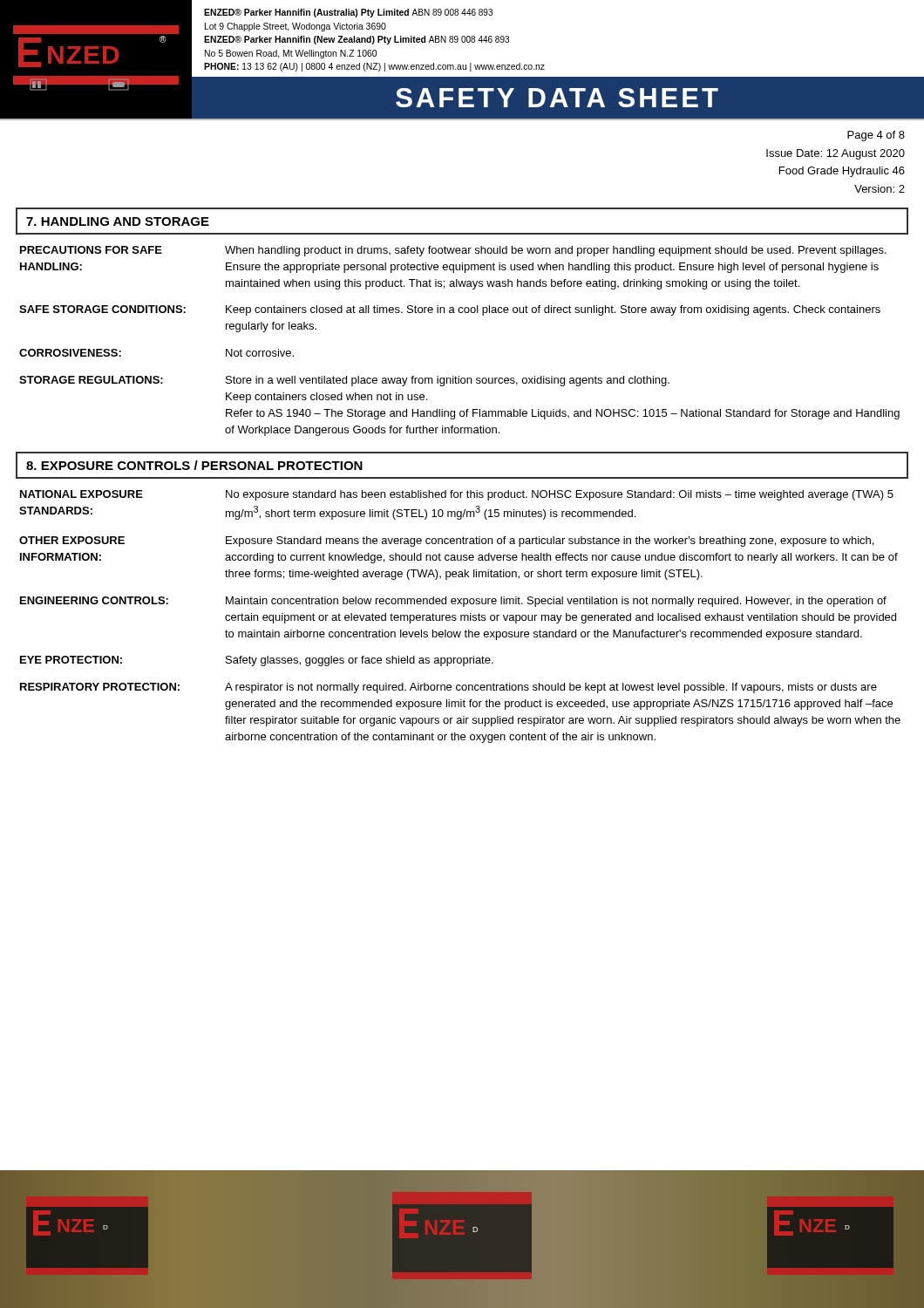Where does it say "7. HANDLING AND STORAGE"?

click(x=118, y=221)
